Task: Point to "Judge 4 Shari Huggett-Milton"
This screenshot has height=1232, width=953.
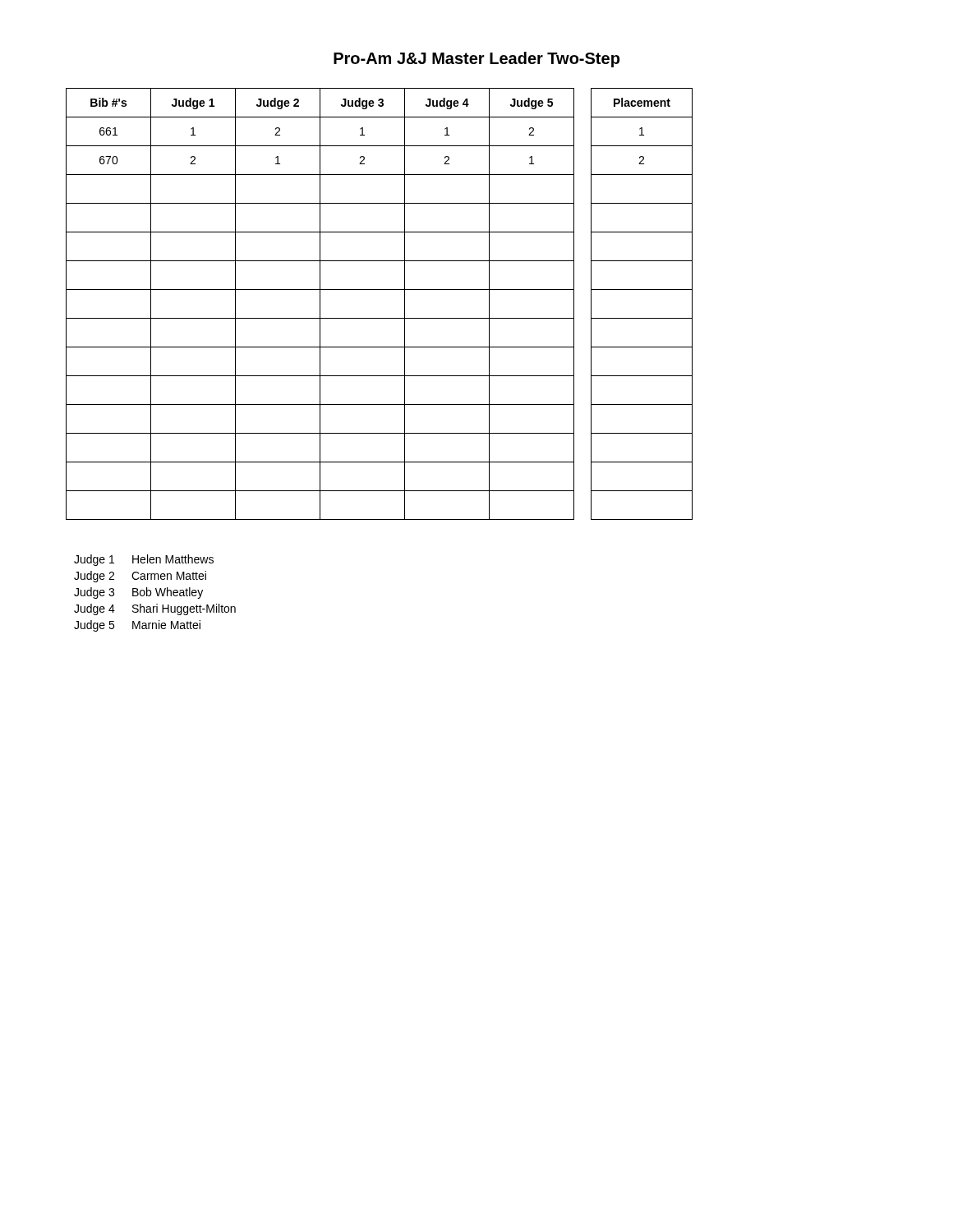Action: 155,609
